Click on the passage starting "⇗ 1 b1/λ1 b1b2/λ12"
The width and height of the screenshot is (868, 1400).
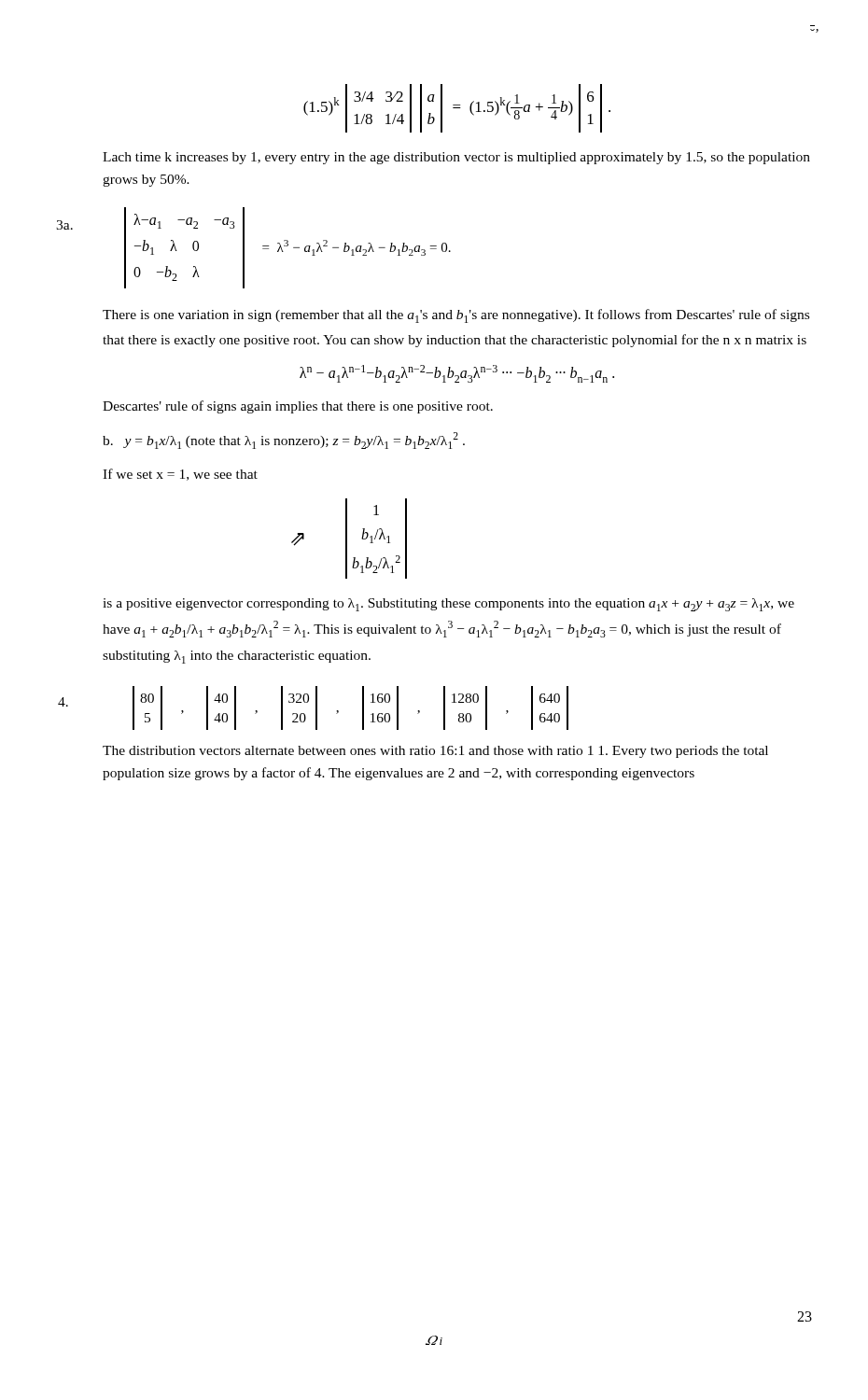tap(348, 538)
